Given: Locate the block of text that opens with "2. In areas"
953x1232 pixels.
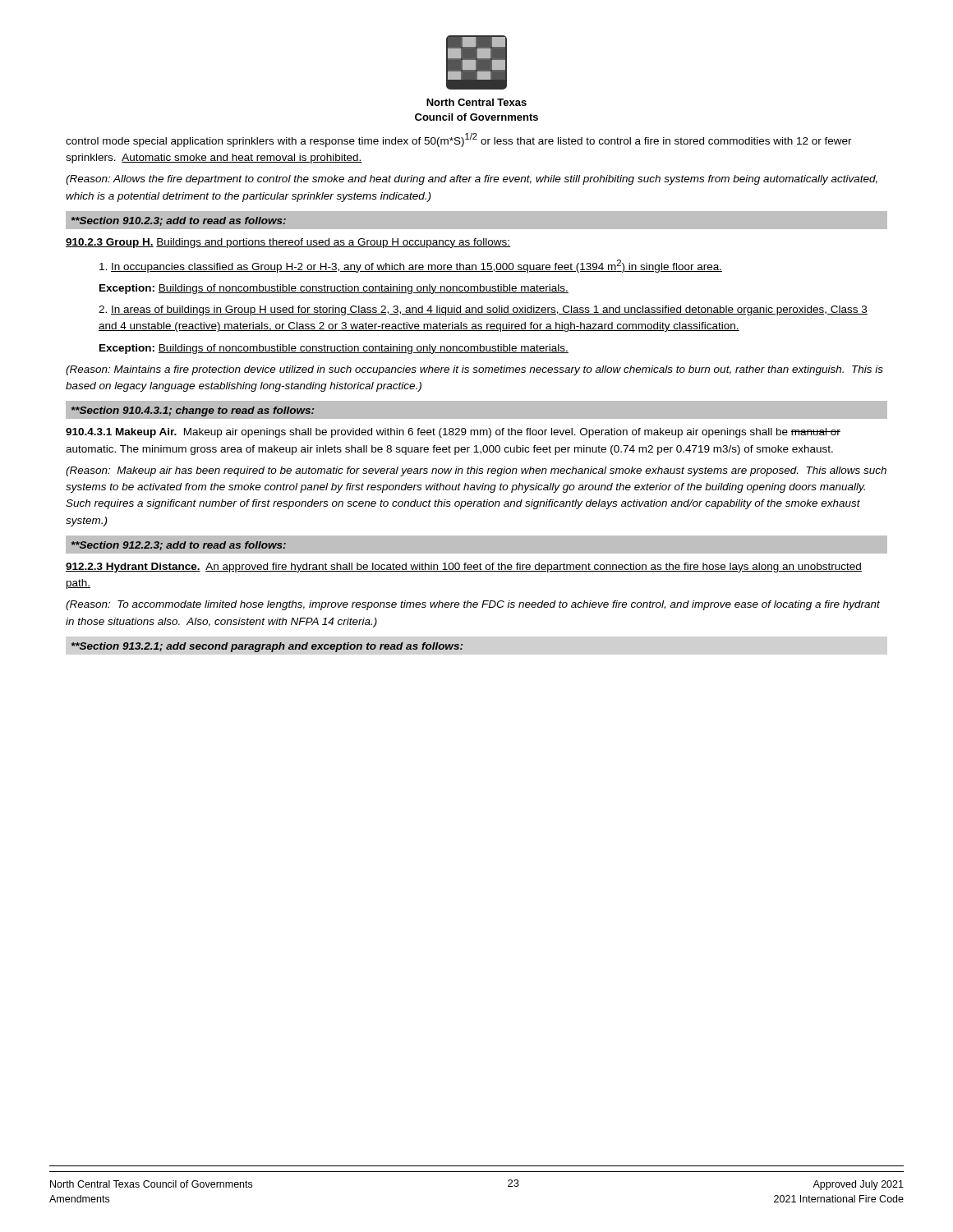Looking at the screenshot, I should (x=483, y=318).
